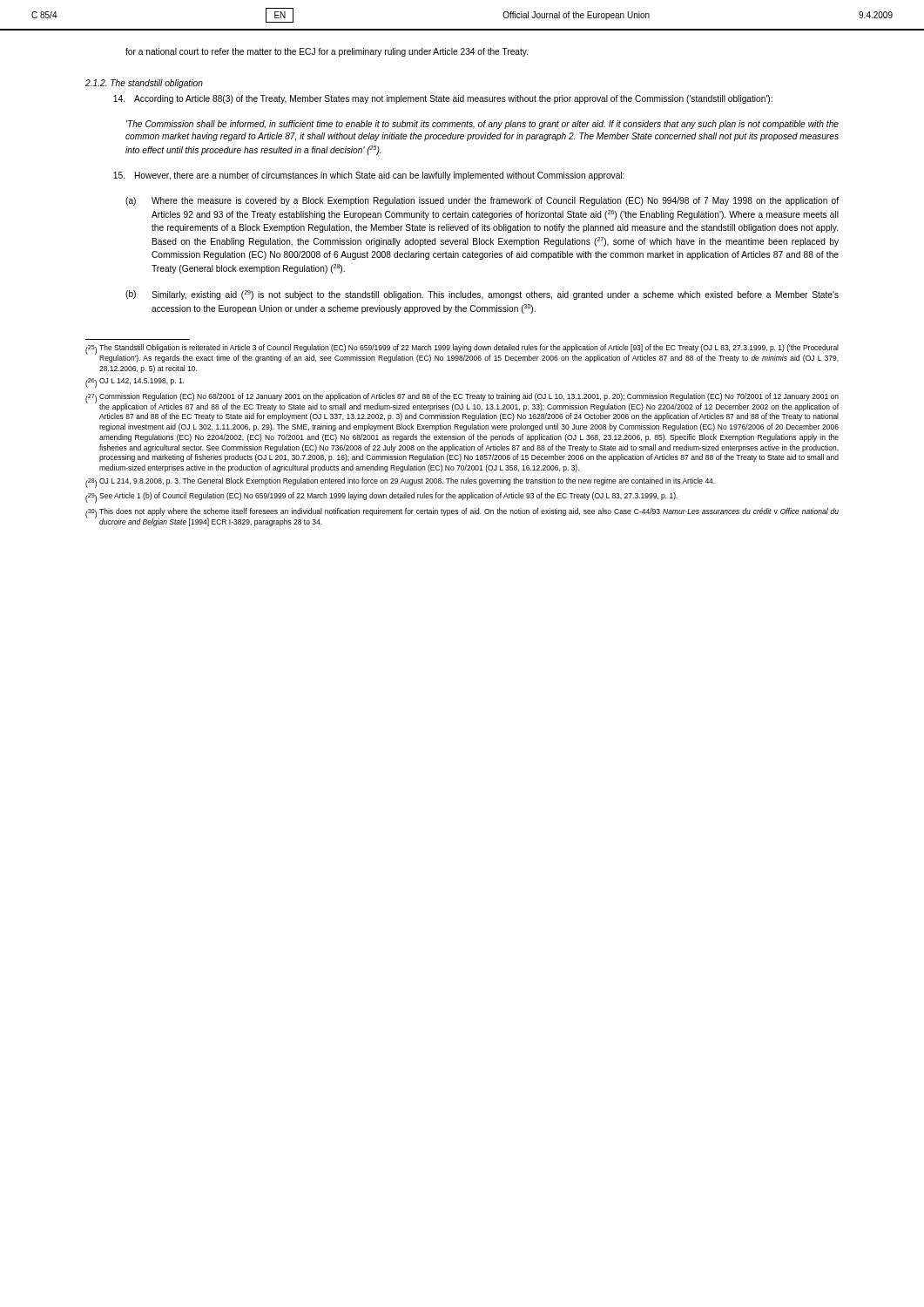The width and height of the screenshot is (924, 1307).
Task: Find the element starting "However, there are a number"
Action: (462, 177)
